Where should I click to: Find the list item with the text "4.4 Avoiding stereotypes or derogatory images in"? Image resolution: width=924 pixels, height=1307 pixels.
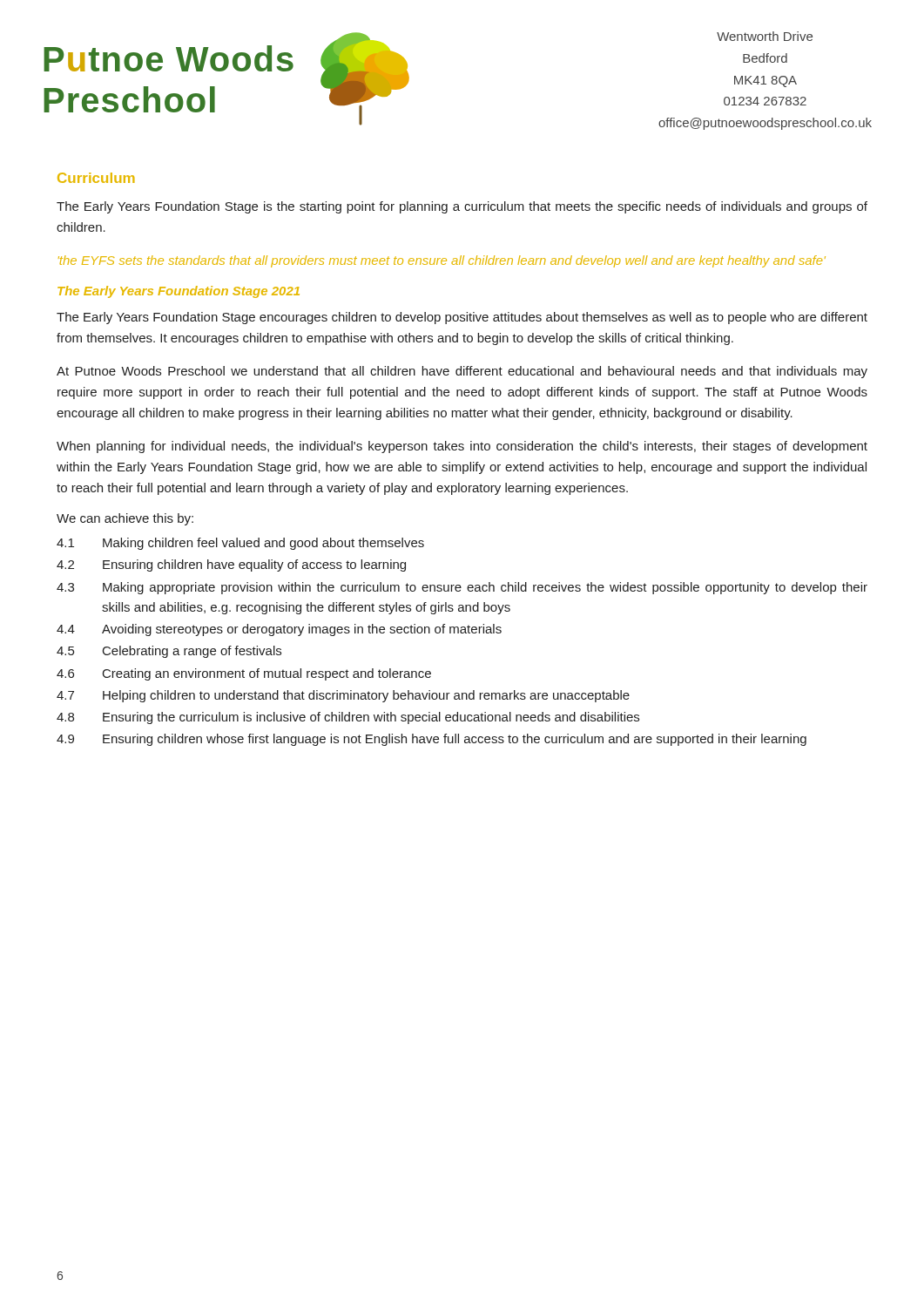pos(462,629)
